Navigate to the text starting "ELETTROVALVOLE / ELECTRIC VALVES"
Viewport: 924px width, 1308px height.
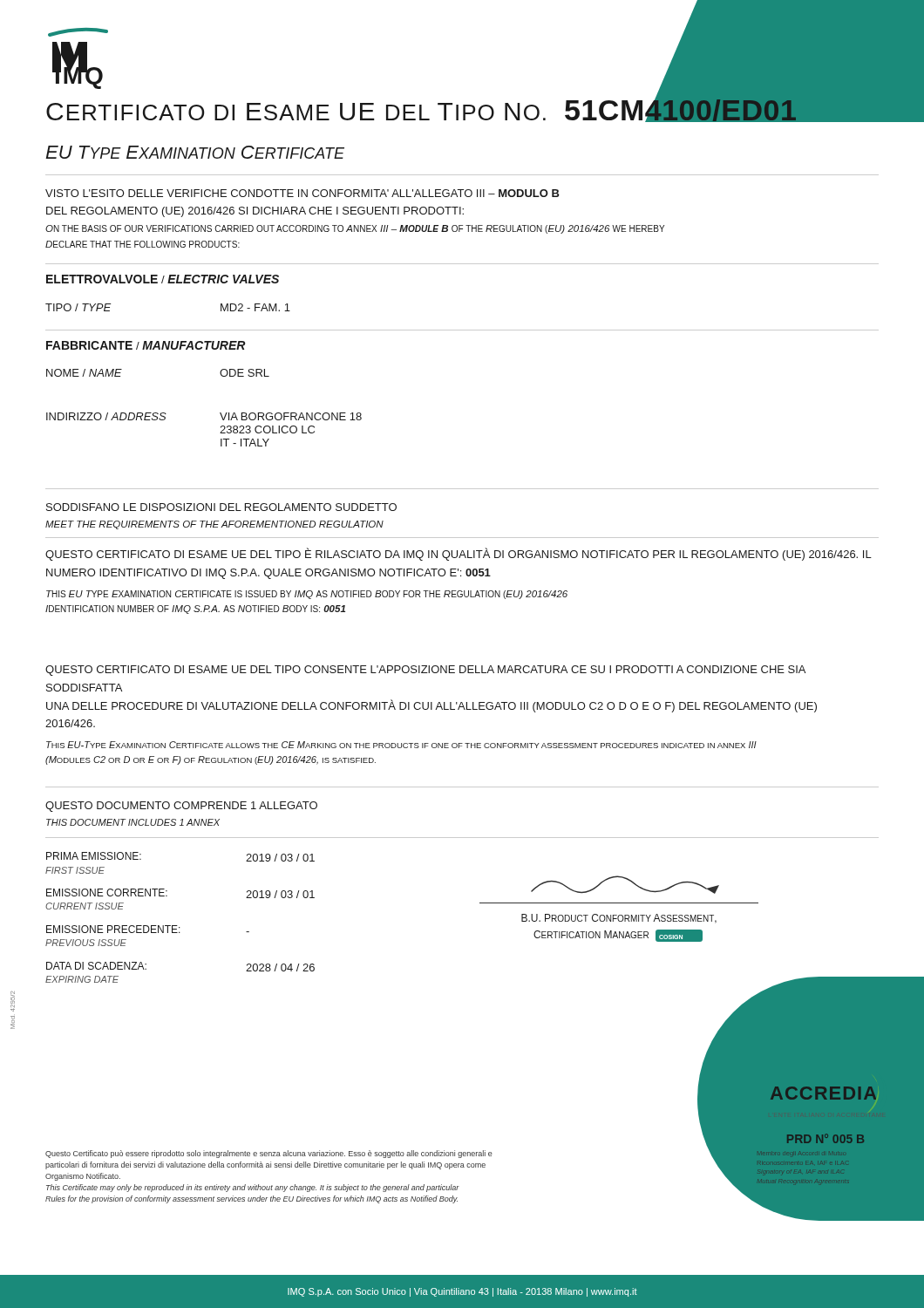(162, 279)
